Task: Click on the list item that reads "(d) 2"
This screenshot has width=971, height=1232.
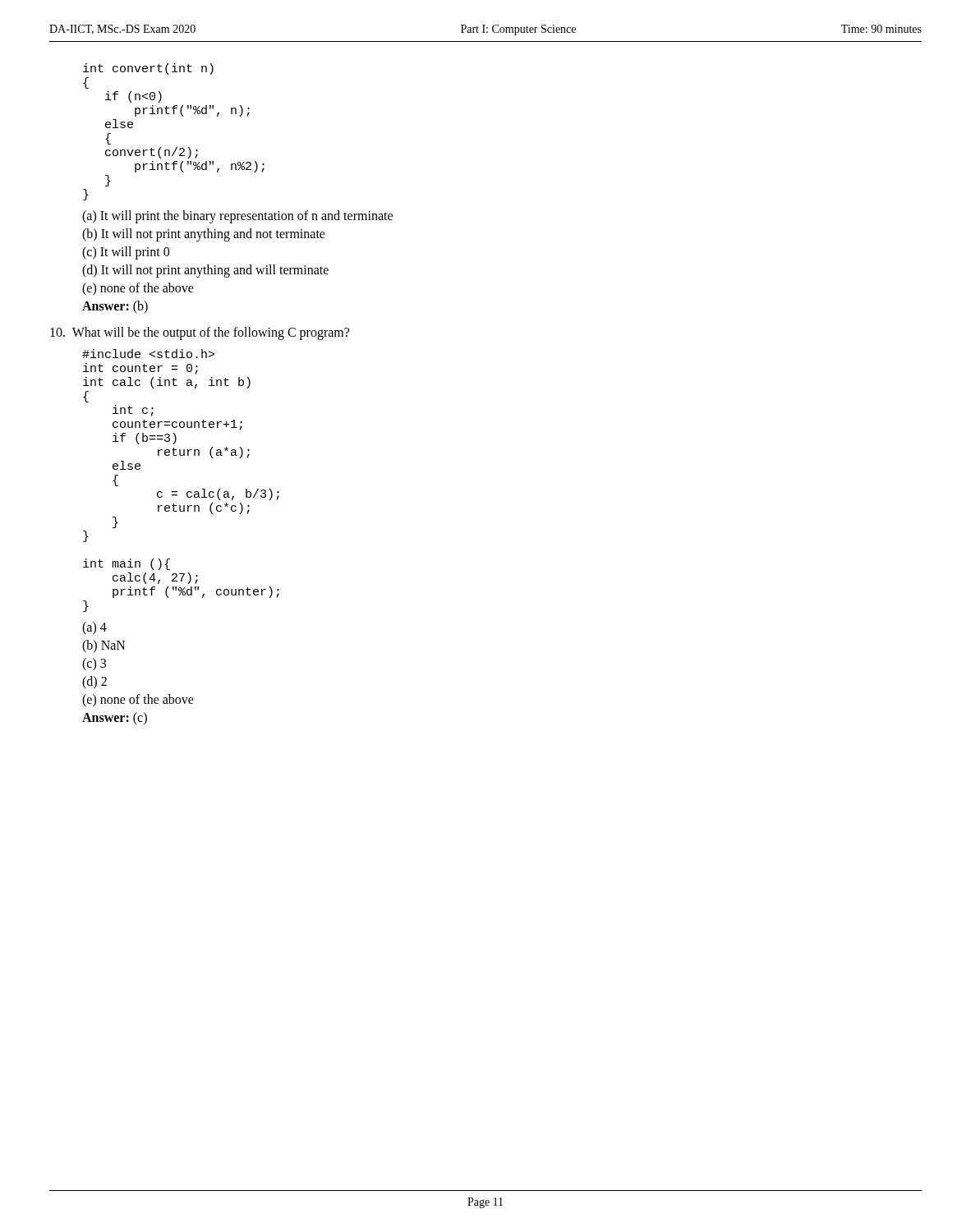Action: (95, 681)
